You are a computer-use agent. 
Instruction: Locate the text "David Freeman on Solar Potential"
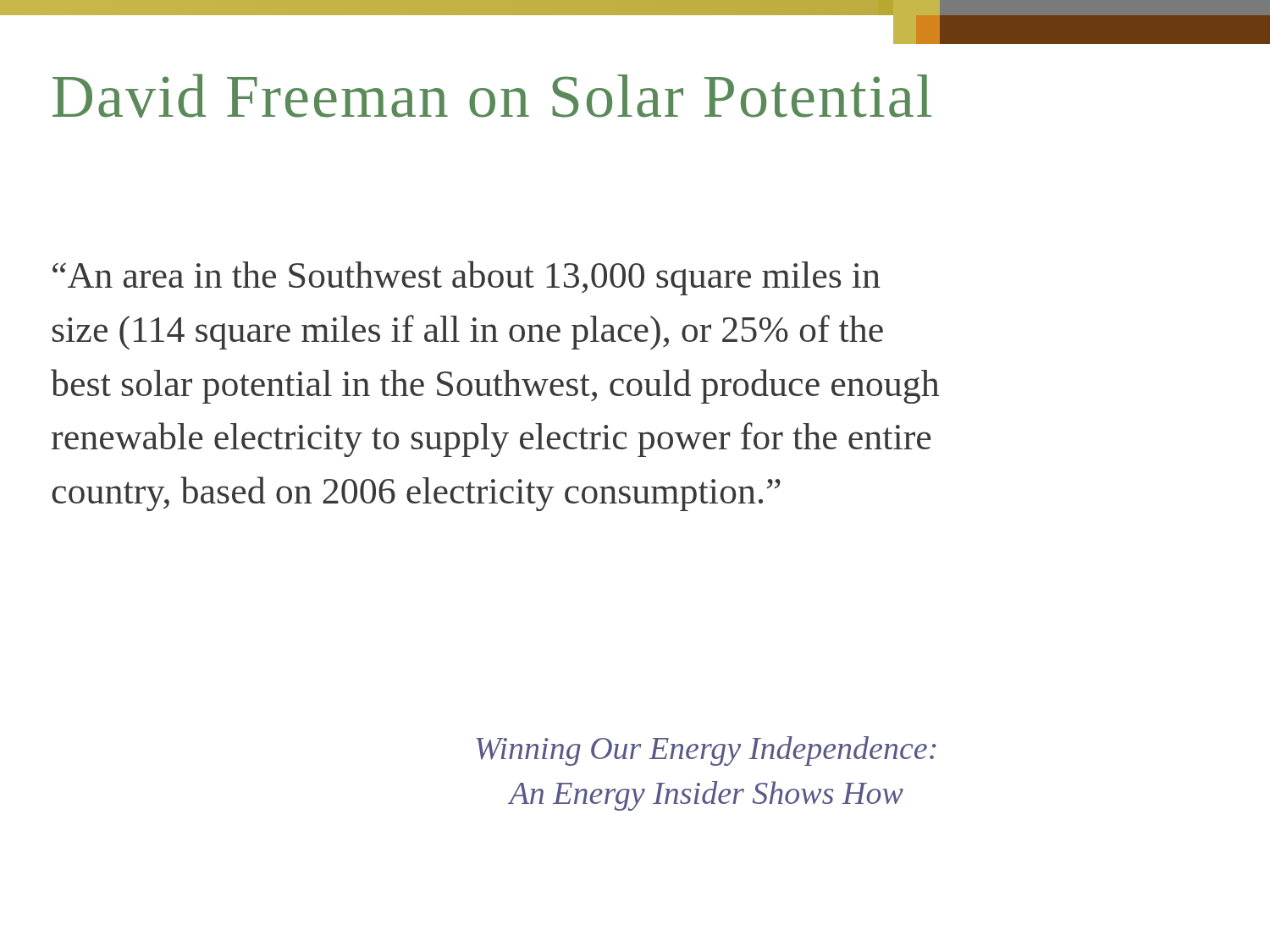[x=493, y=97]
